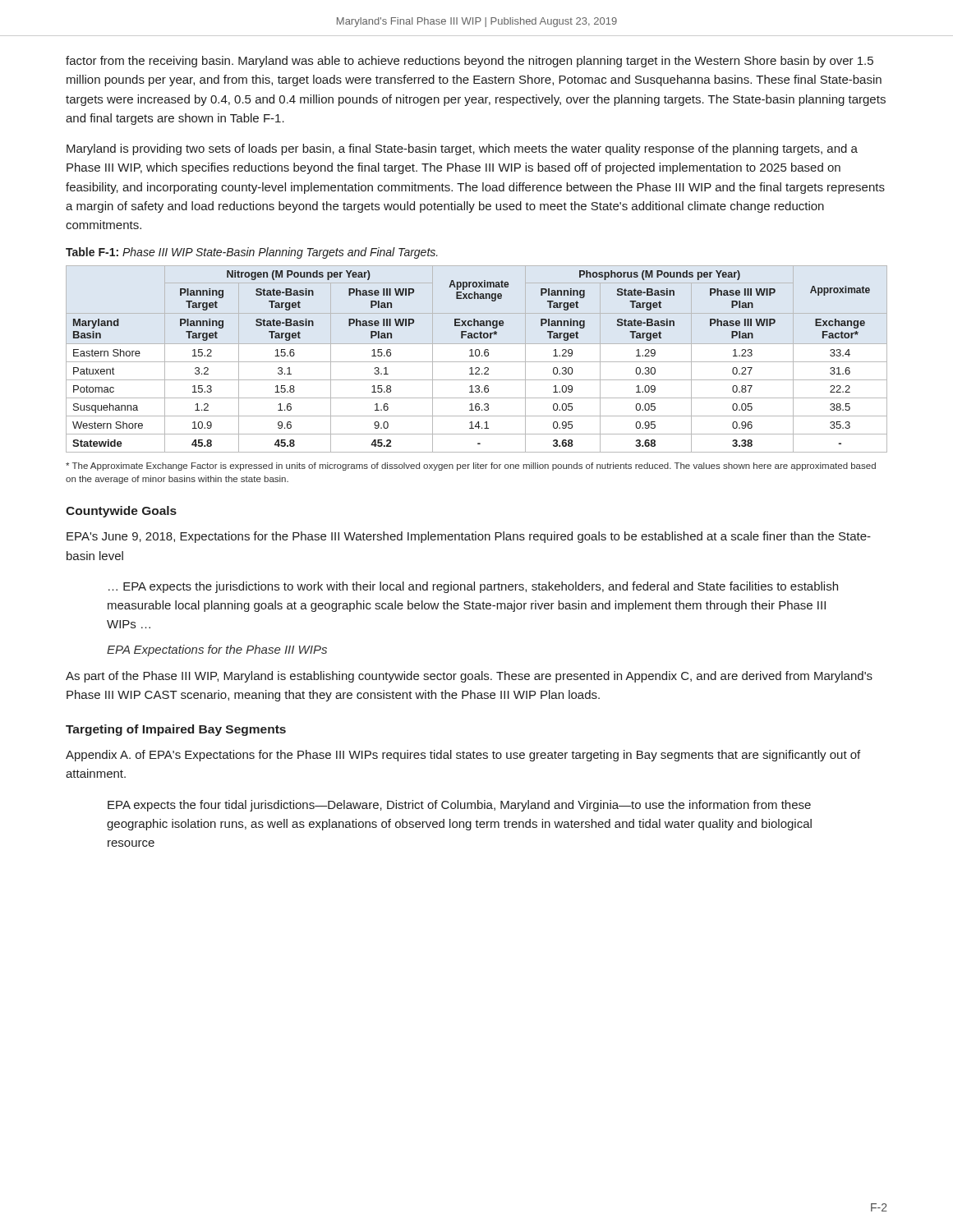Locate the table with the text "Maryland Basin"

pyautogui.click(x=476, y=359)
